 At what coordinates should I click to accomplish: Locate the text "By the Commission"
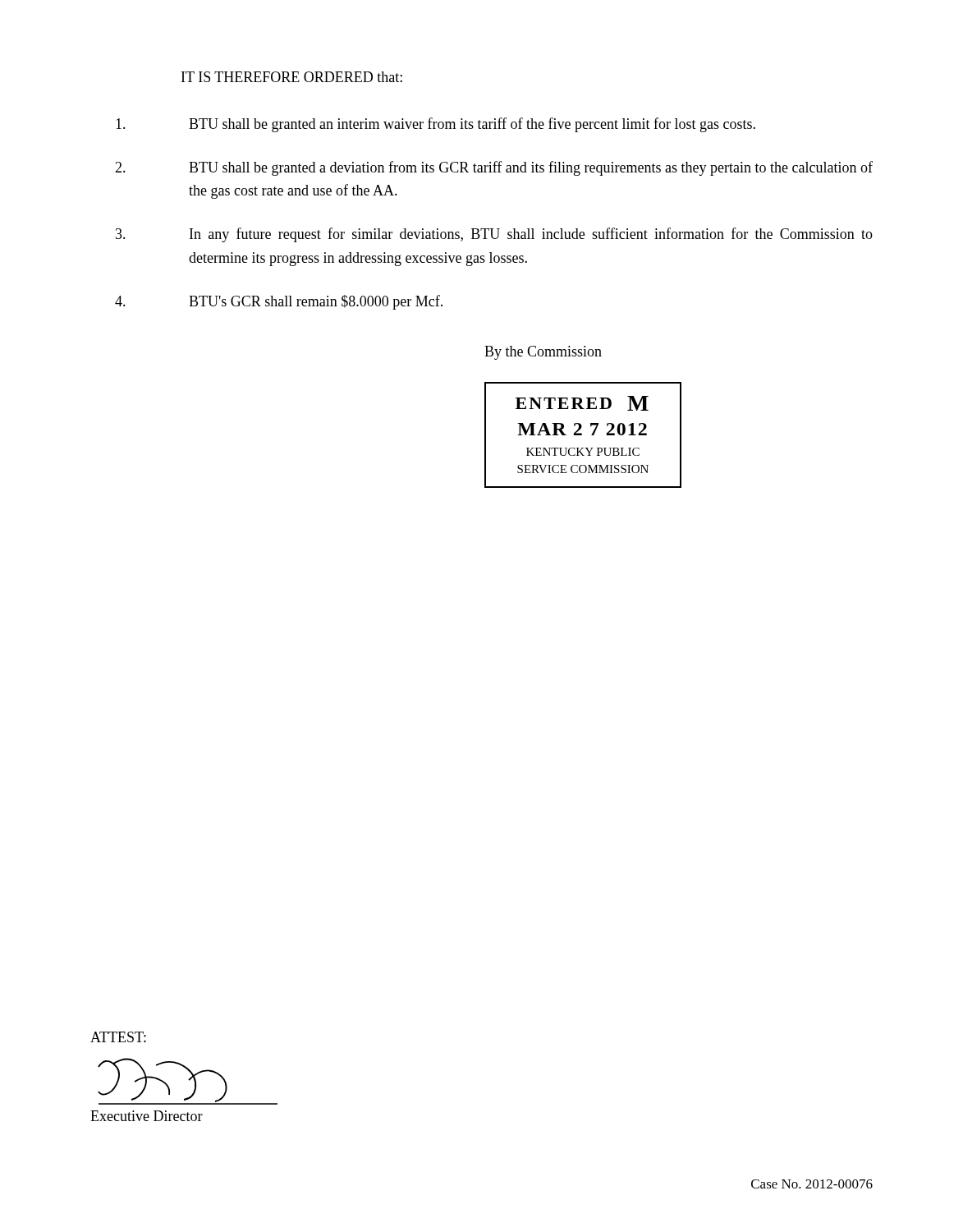(543, 351)
